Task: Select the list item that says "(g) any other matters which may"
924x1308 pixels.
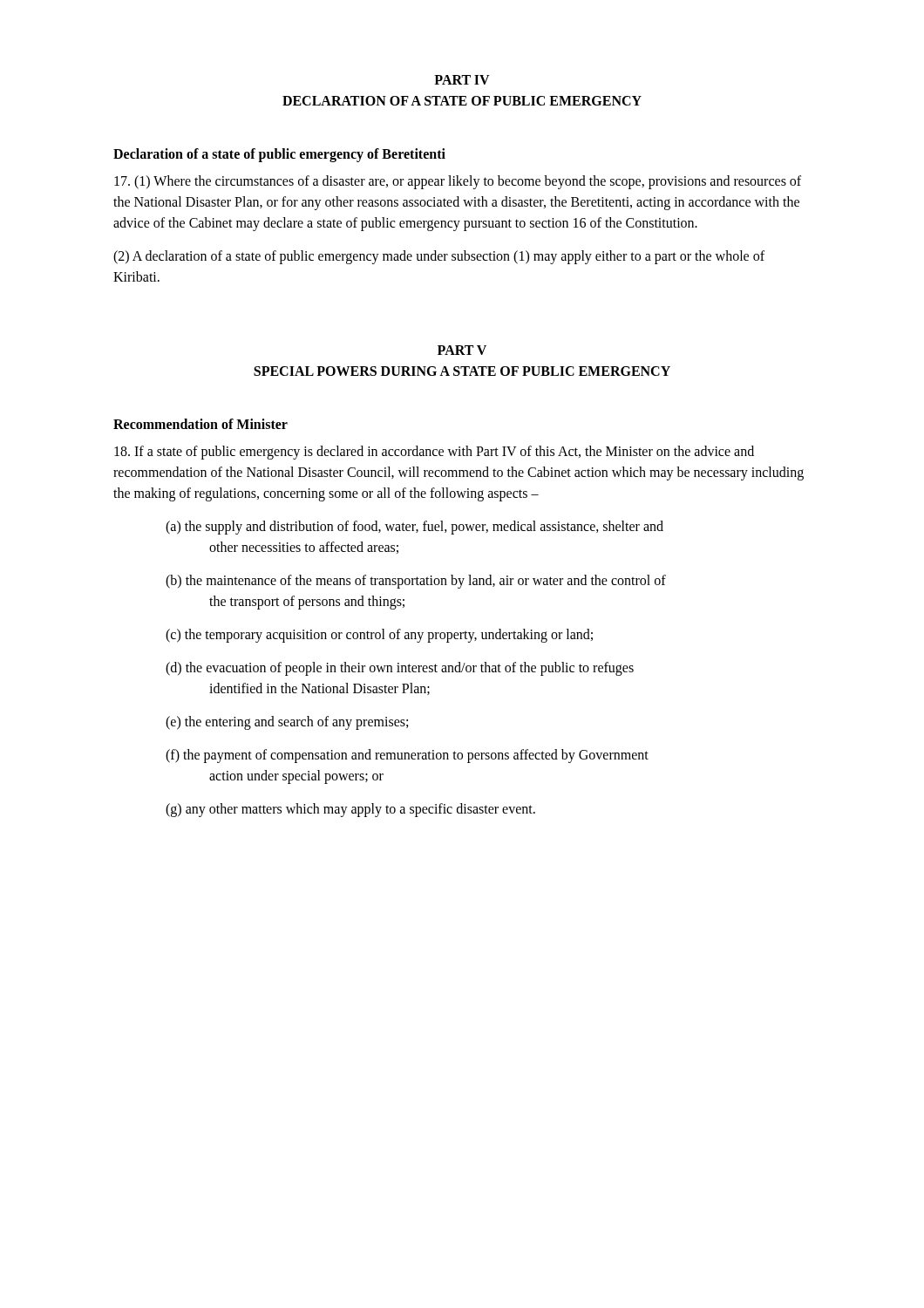Action: 351,809
